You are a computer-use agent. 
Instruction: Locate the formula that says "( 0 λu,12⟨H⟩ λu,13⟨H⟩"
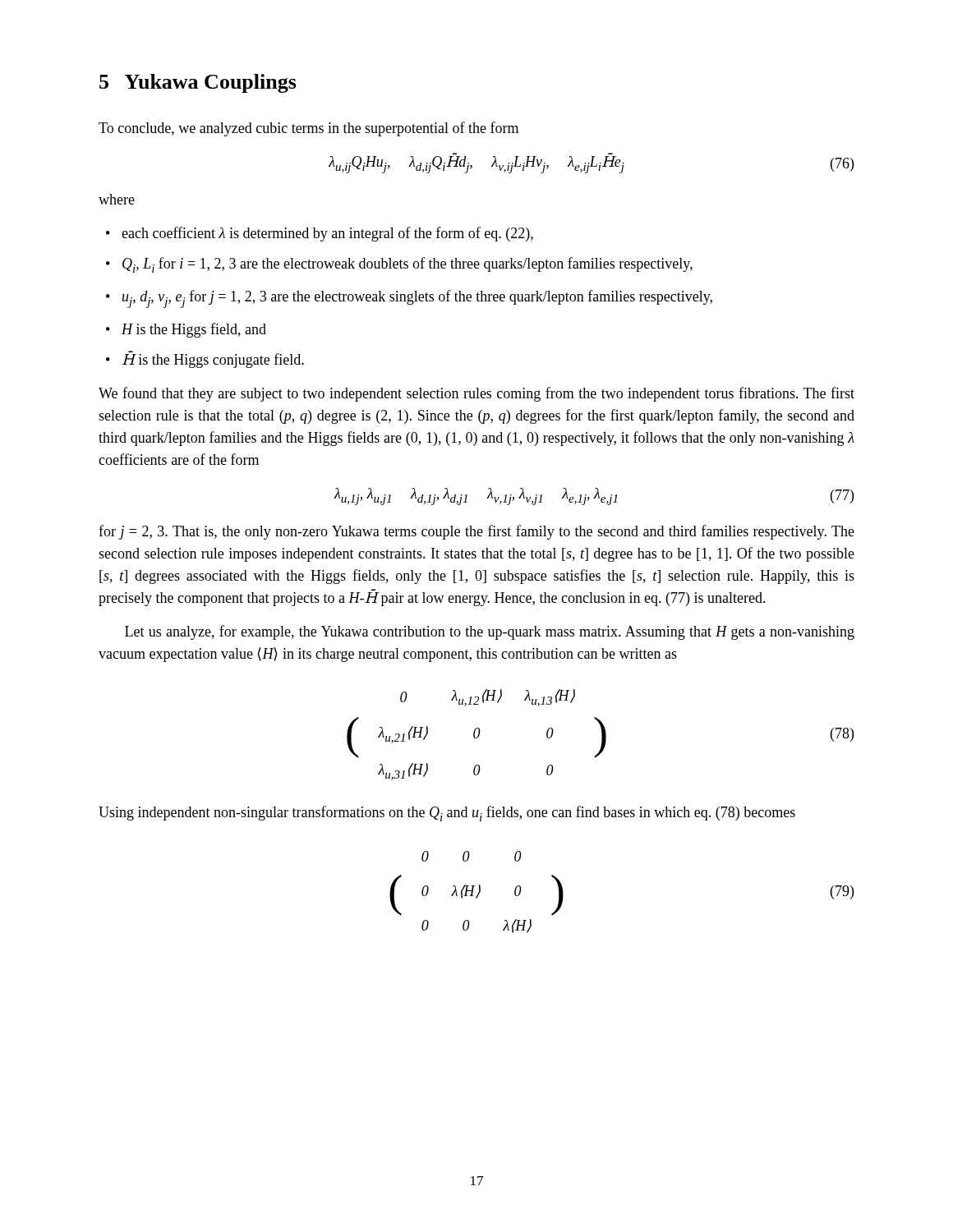coord(600,734)
